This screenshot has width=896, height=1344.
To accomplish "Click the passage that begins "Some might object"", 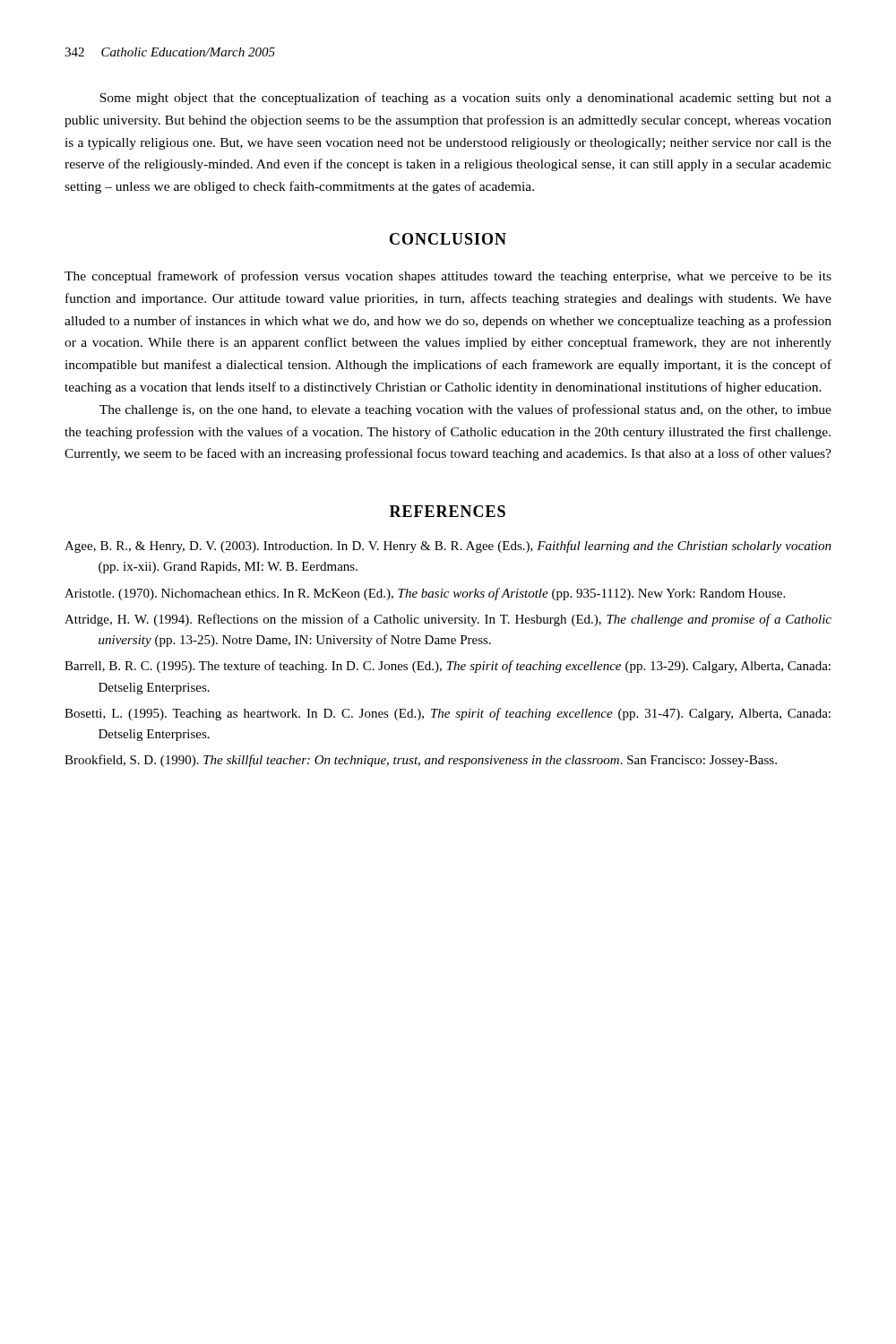I will point(448,142).
